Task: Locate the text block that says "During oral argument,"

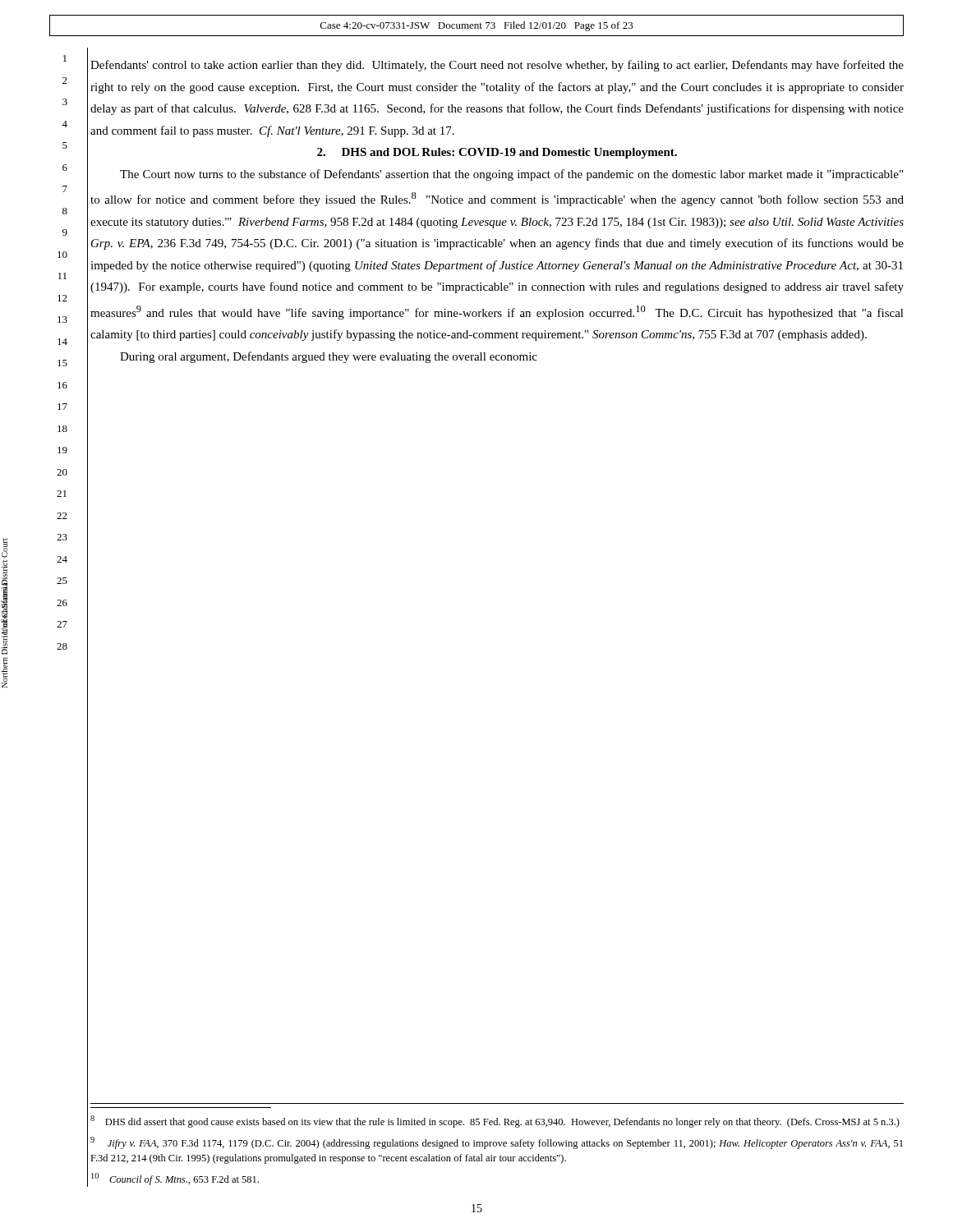Action: point(329,356)
